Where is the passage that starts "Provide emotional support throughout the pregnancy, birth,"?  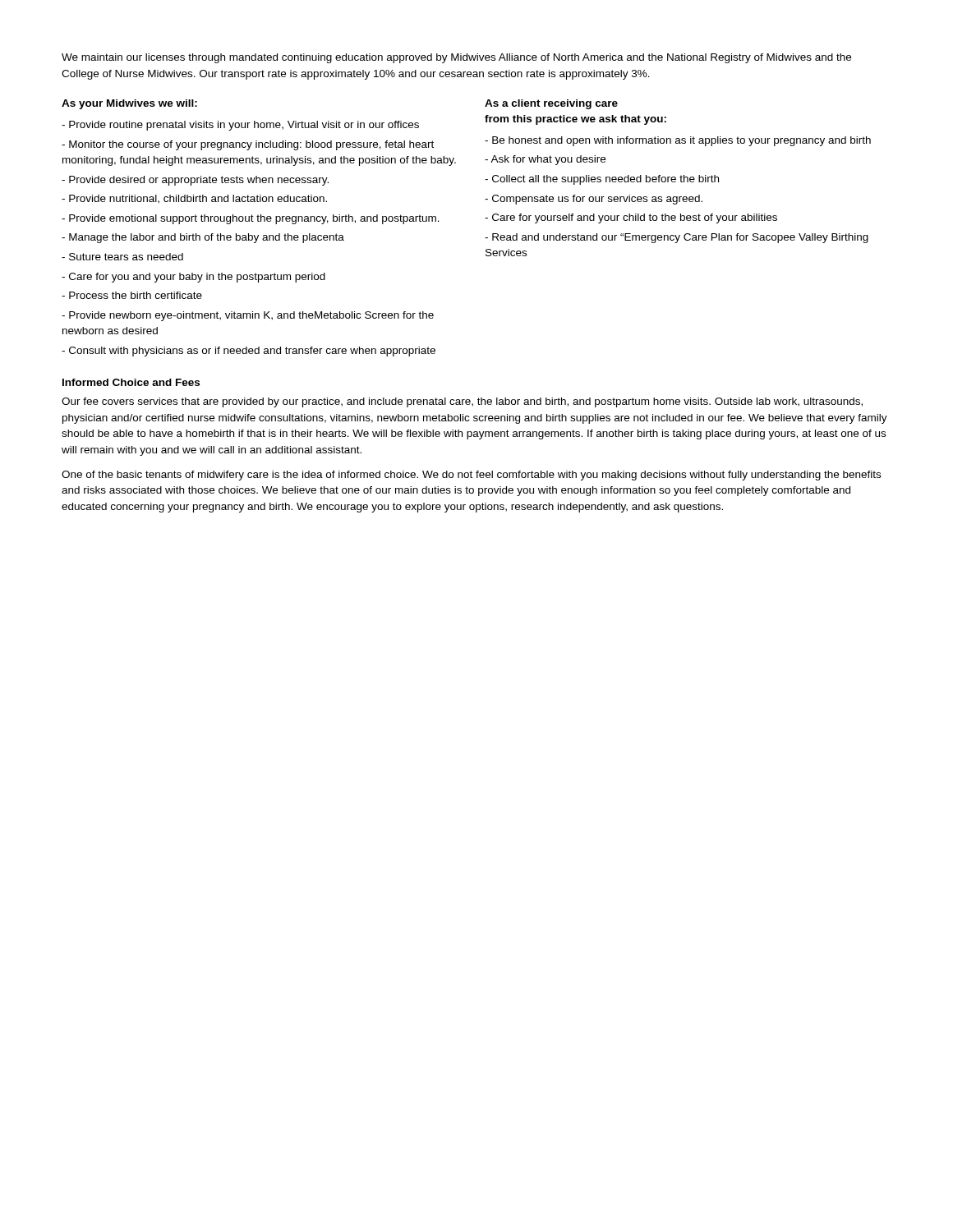[251, 218]
